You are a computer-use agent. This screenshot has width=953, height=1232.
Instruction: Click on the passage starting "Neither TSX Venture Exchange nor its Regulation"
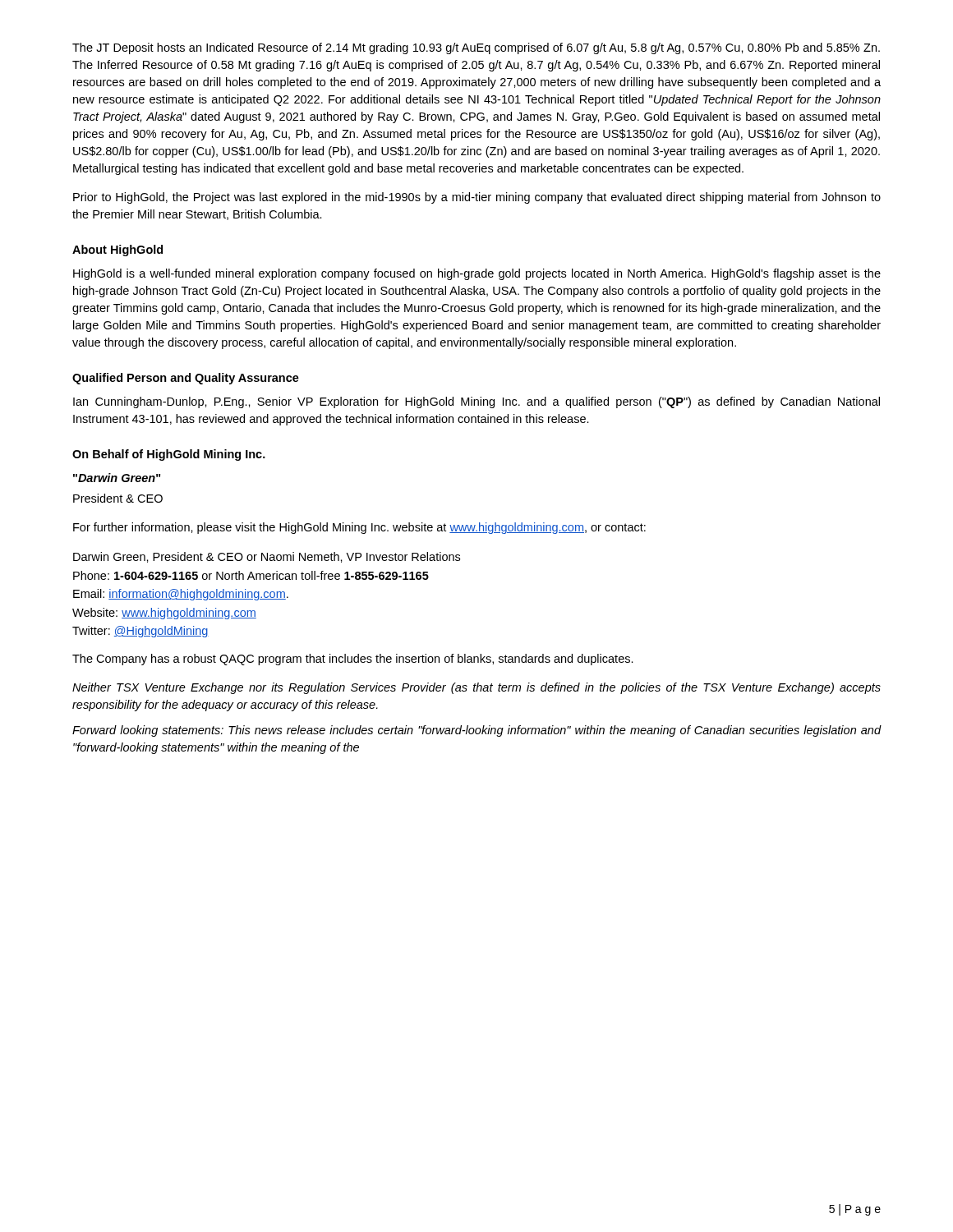(476, 696)
